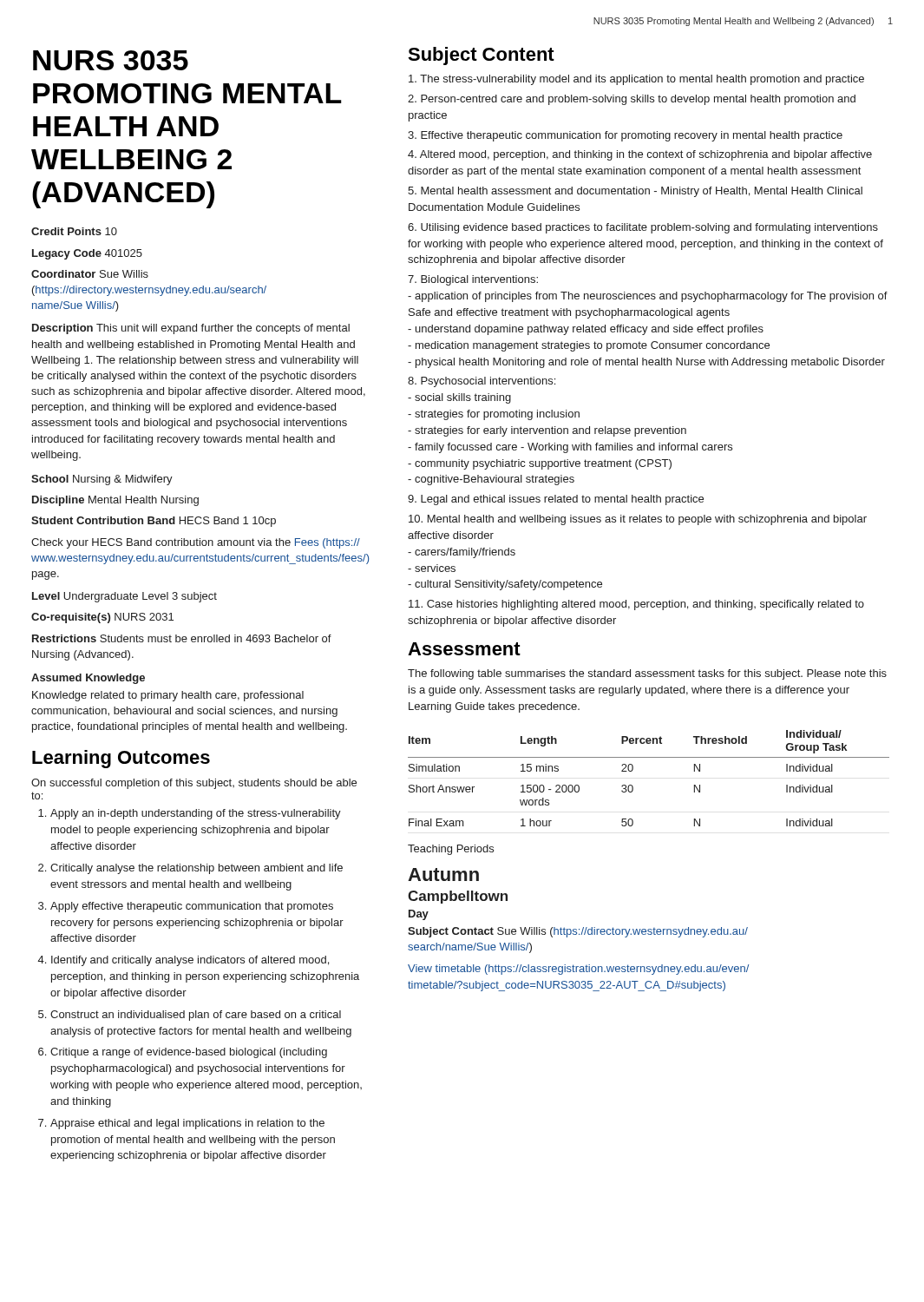Find the passage starting "Legacy Code 401025"
924x1302 pixels.
(x=87, y=253)
